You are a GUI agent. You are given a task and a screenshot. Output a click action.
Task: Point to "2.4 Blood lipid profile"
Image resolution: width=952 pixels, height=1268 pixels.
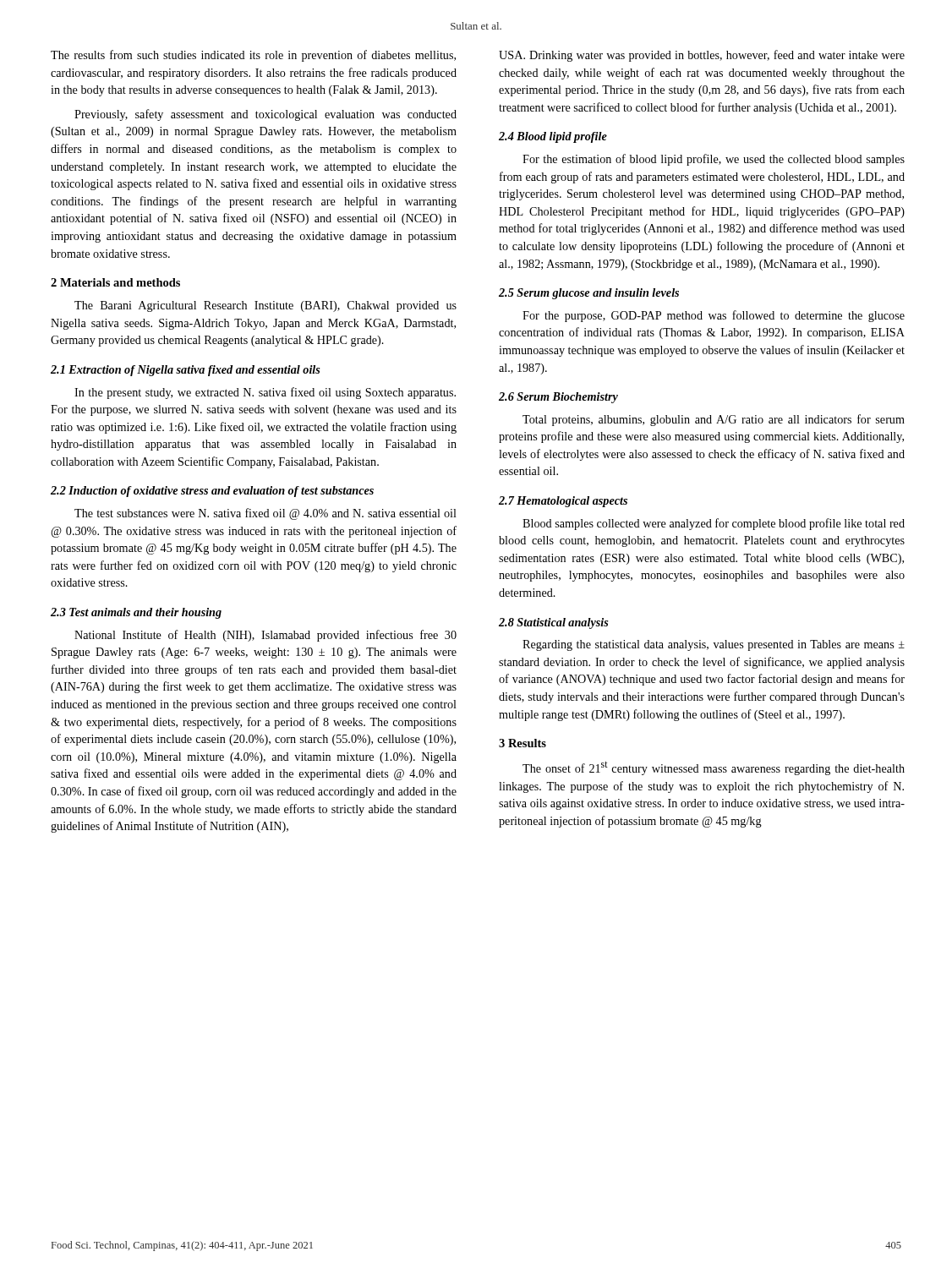click(553, 136)
